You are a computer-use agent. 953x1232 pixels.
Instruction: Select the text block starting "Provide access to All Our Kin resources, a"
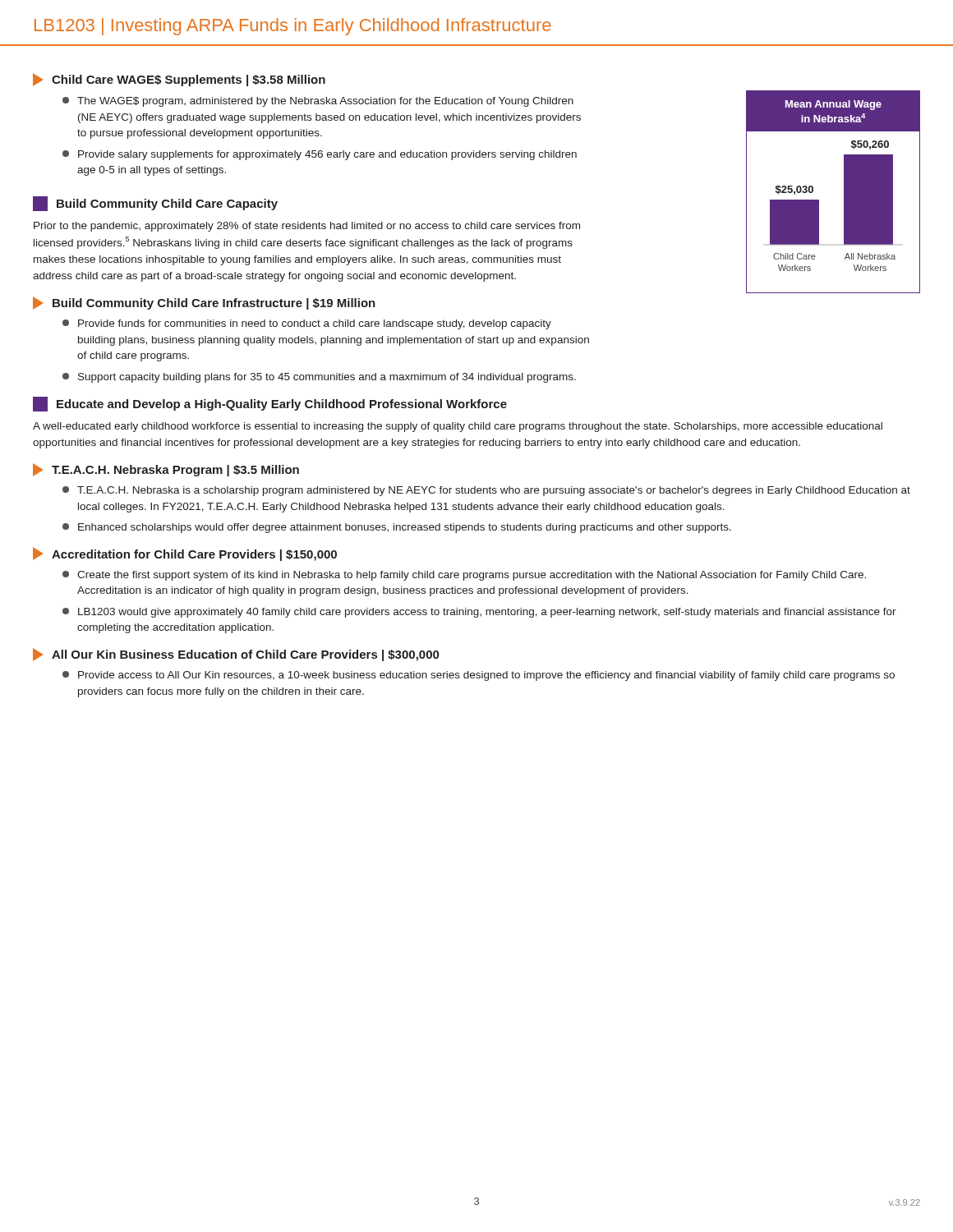tap(491, 683)
